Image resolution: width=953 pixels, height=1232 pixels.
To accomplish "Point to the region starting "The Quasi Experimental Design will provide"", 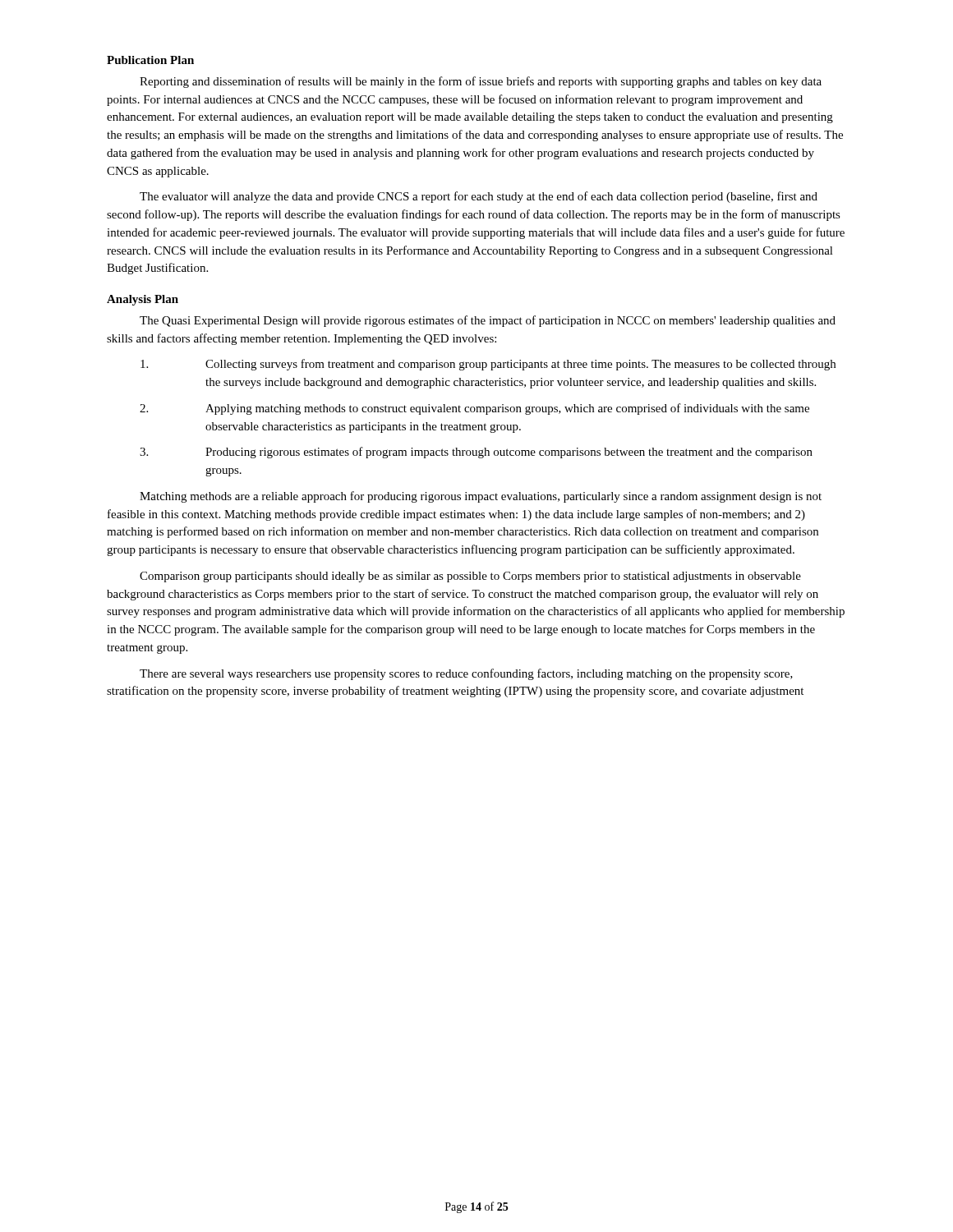I will click(471, 329).
